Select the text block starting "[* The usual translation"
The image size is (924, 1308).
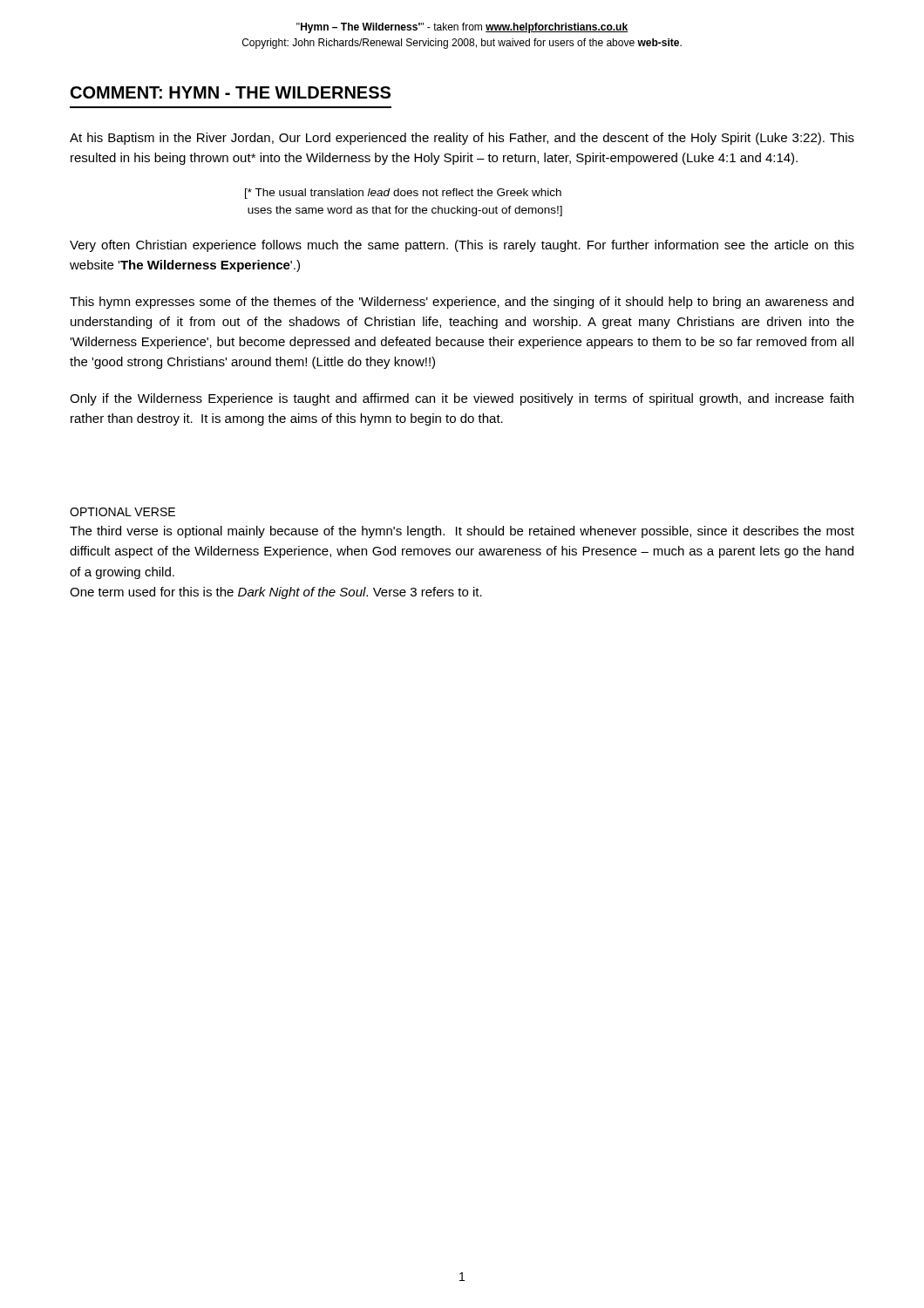pos(403,201)
